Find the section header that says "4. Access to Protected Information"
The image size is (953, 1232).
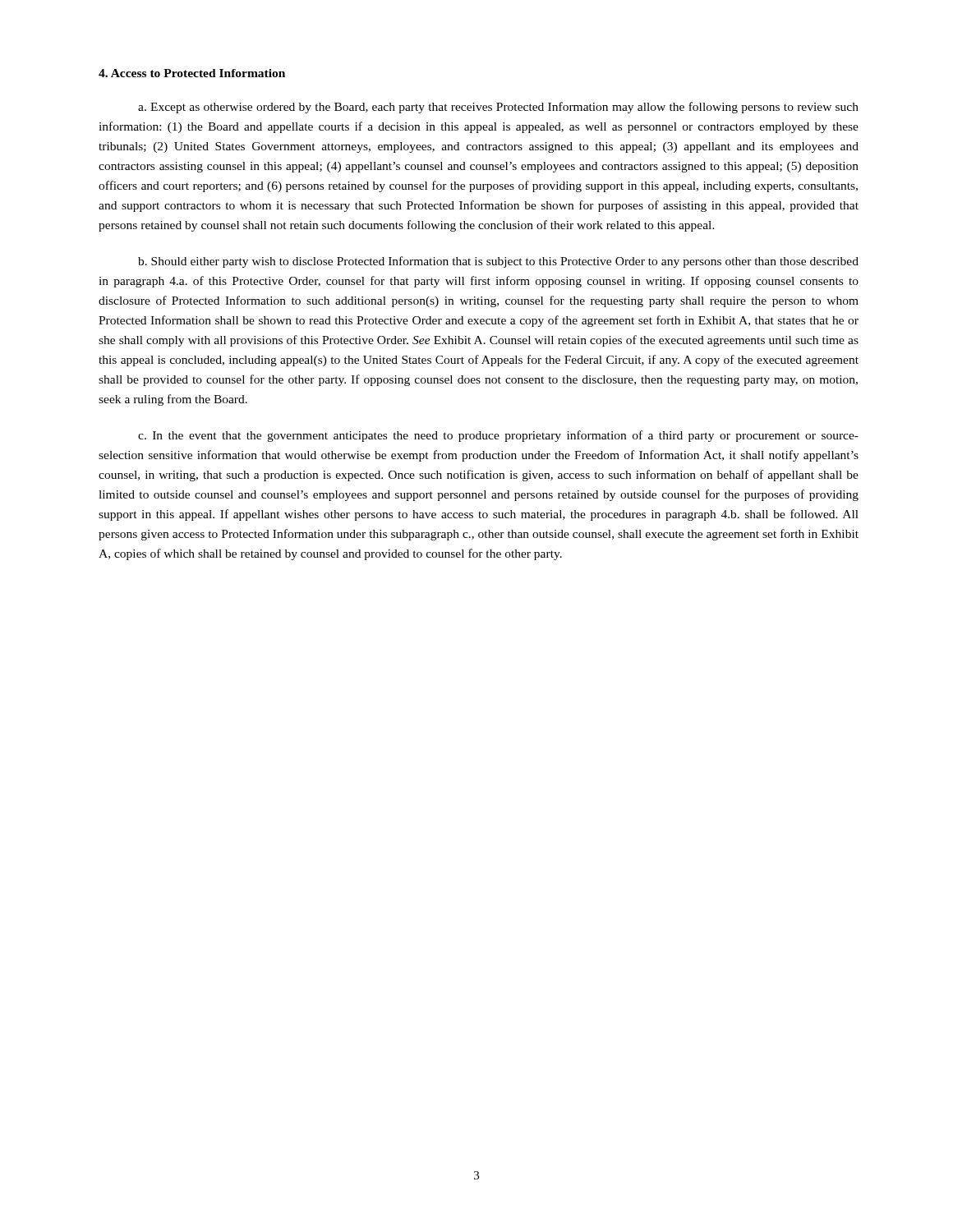click(x=192, y=73)
